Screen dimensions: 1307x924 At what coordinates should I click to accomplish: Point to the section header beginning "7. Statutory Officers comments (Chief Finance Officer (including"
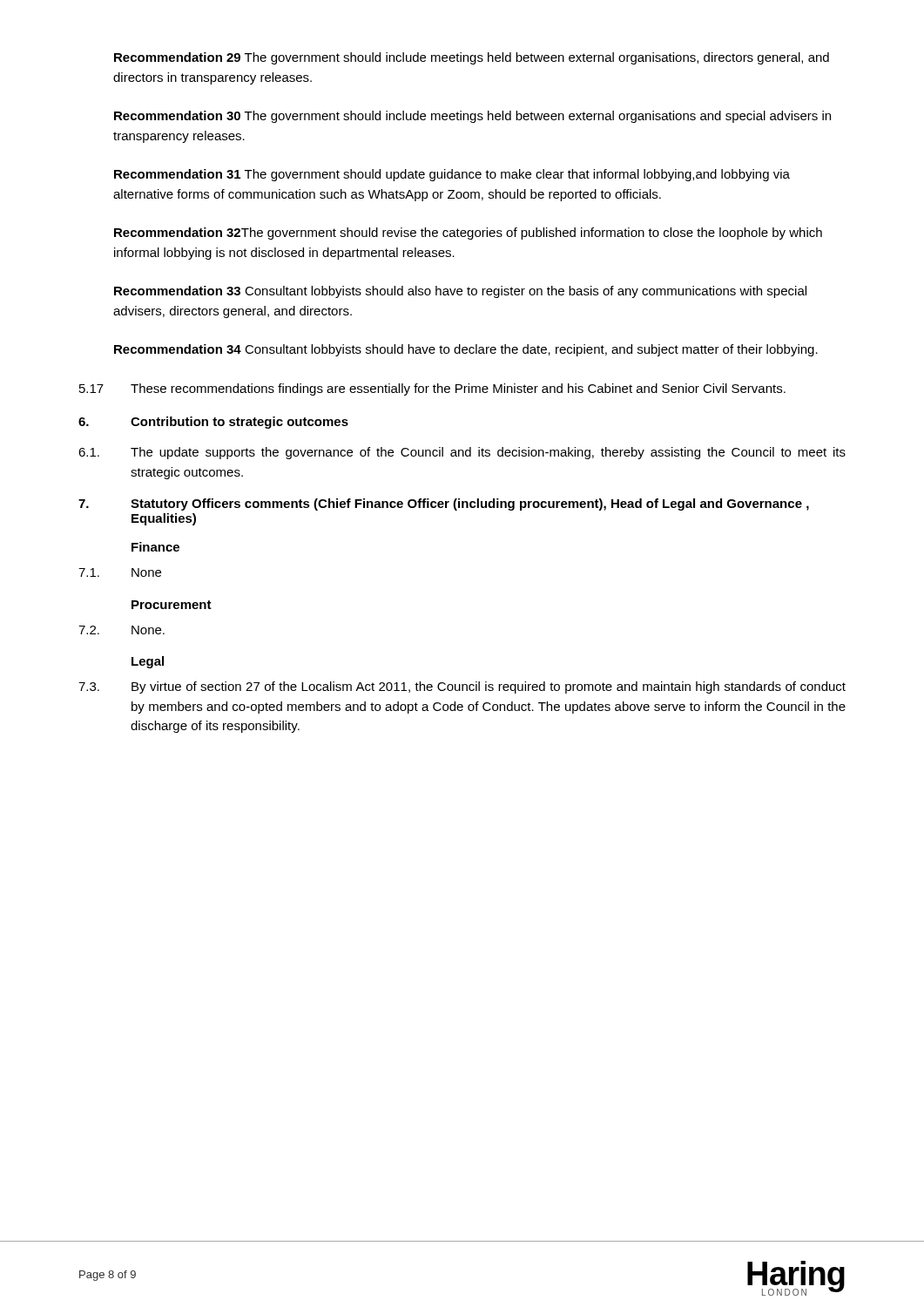tap(462, 511)
